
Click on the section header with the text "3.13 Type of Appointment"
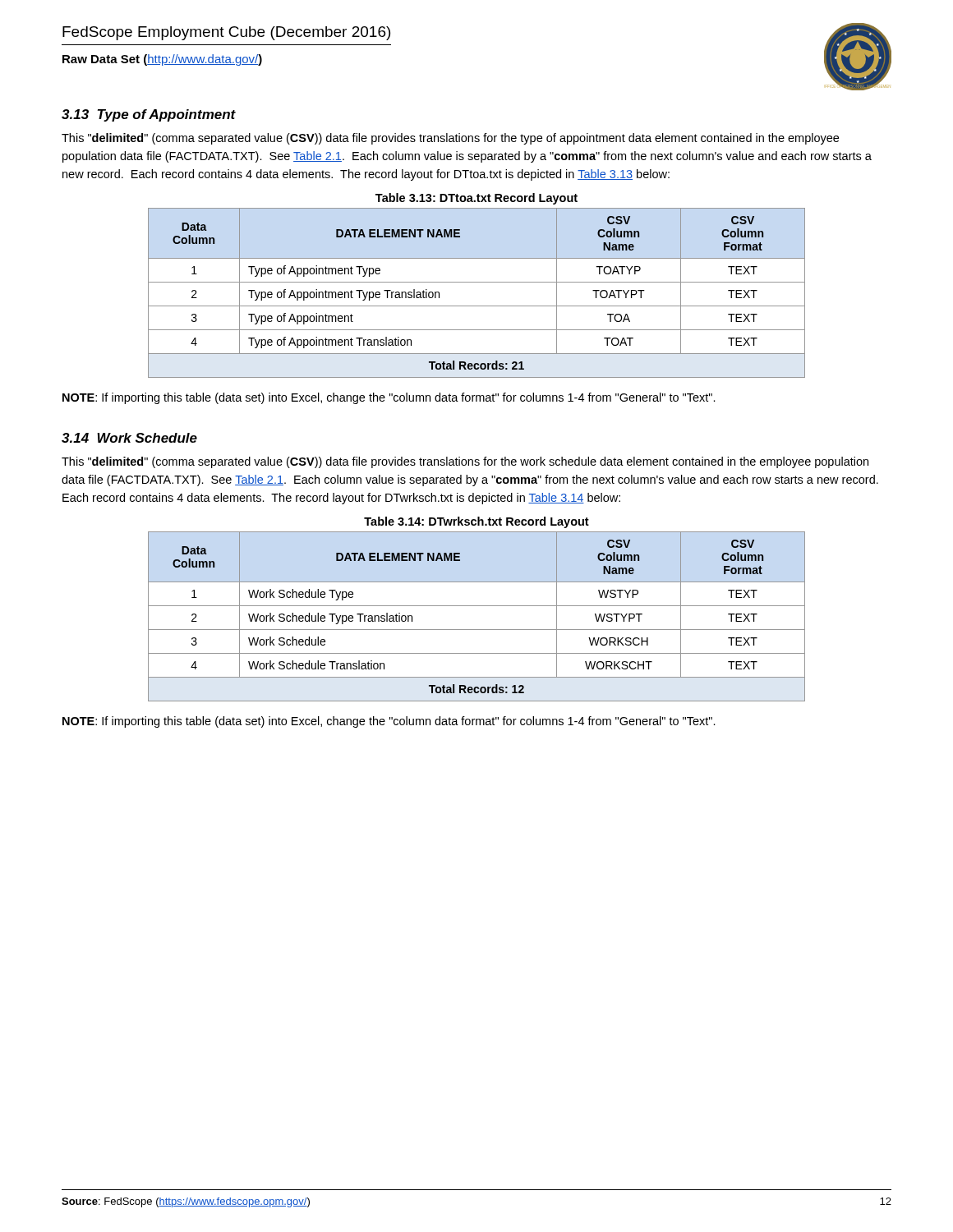coord(148,115)
